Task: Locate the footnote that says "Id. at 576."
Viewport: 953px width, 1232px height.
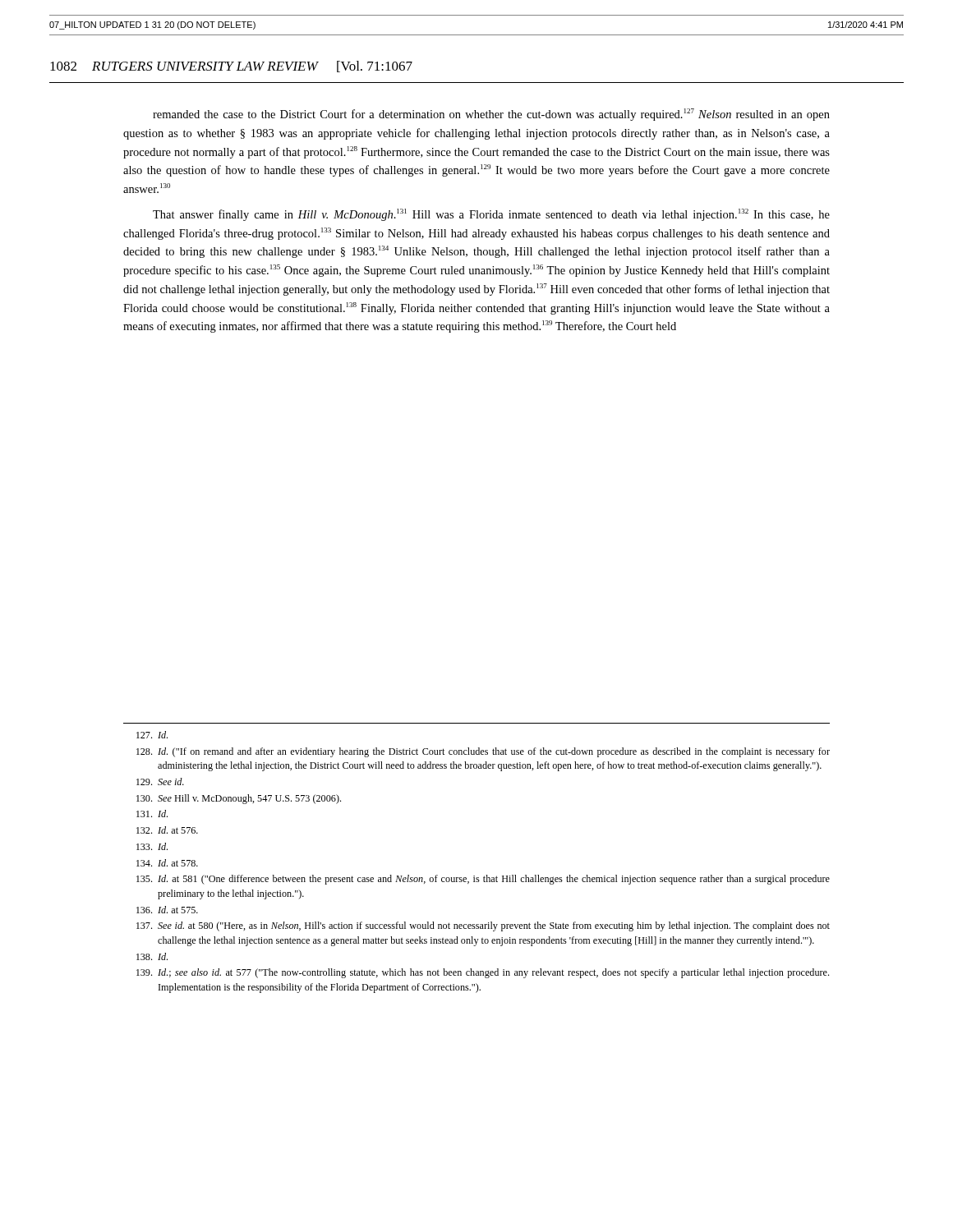Action: click(x=167, y=830)
